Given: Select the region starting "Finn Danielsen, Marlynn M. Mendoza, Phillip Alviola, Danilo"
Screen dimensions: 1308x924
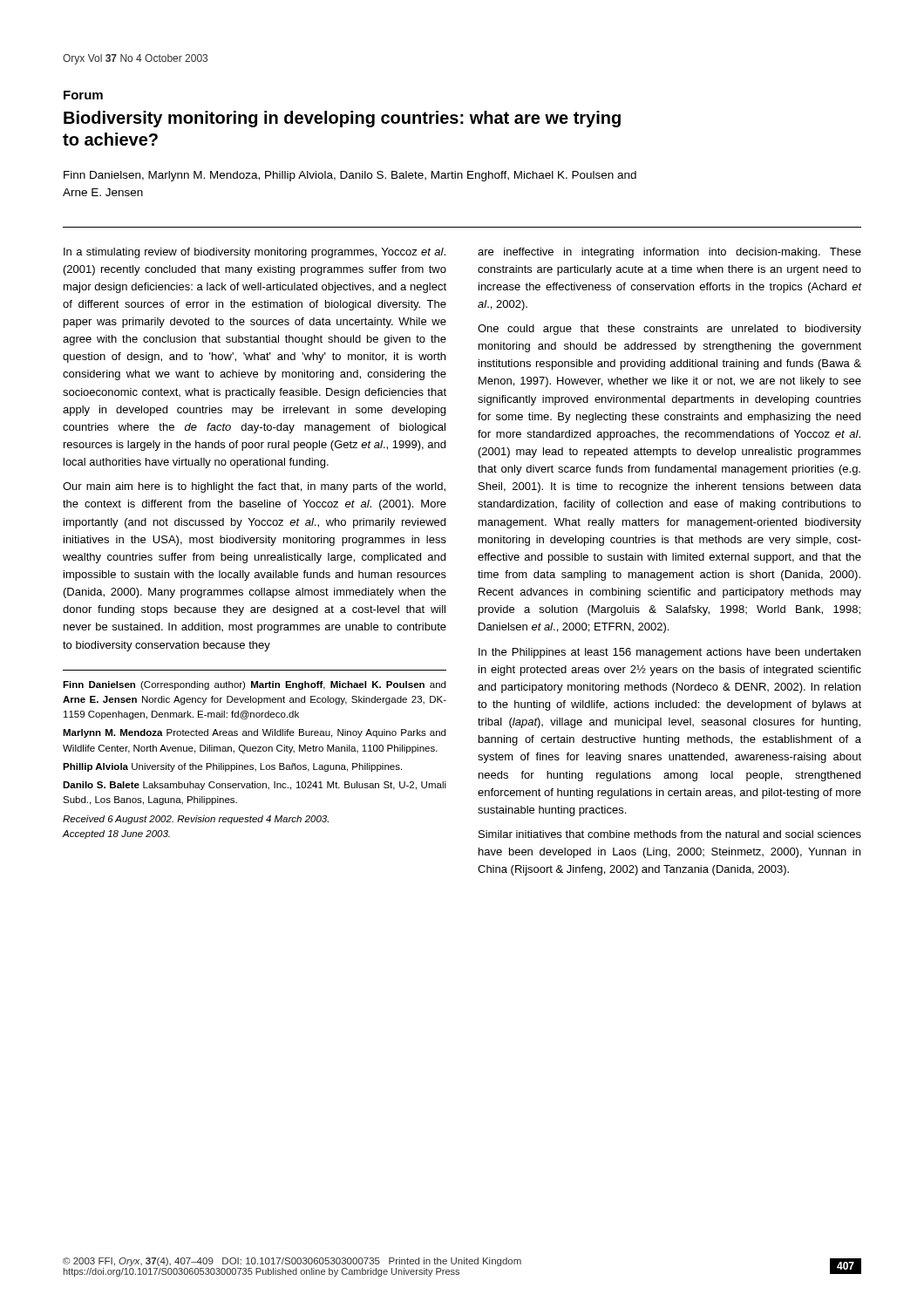Looking at the screenshot, I should (350, 184).
